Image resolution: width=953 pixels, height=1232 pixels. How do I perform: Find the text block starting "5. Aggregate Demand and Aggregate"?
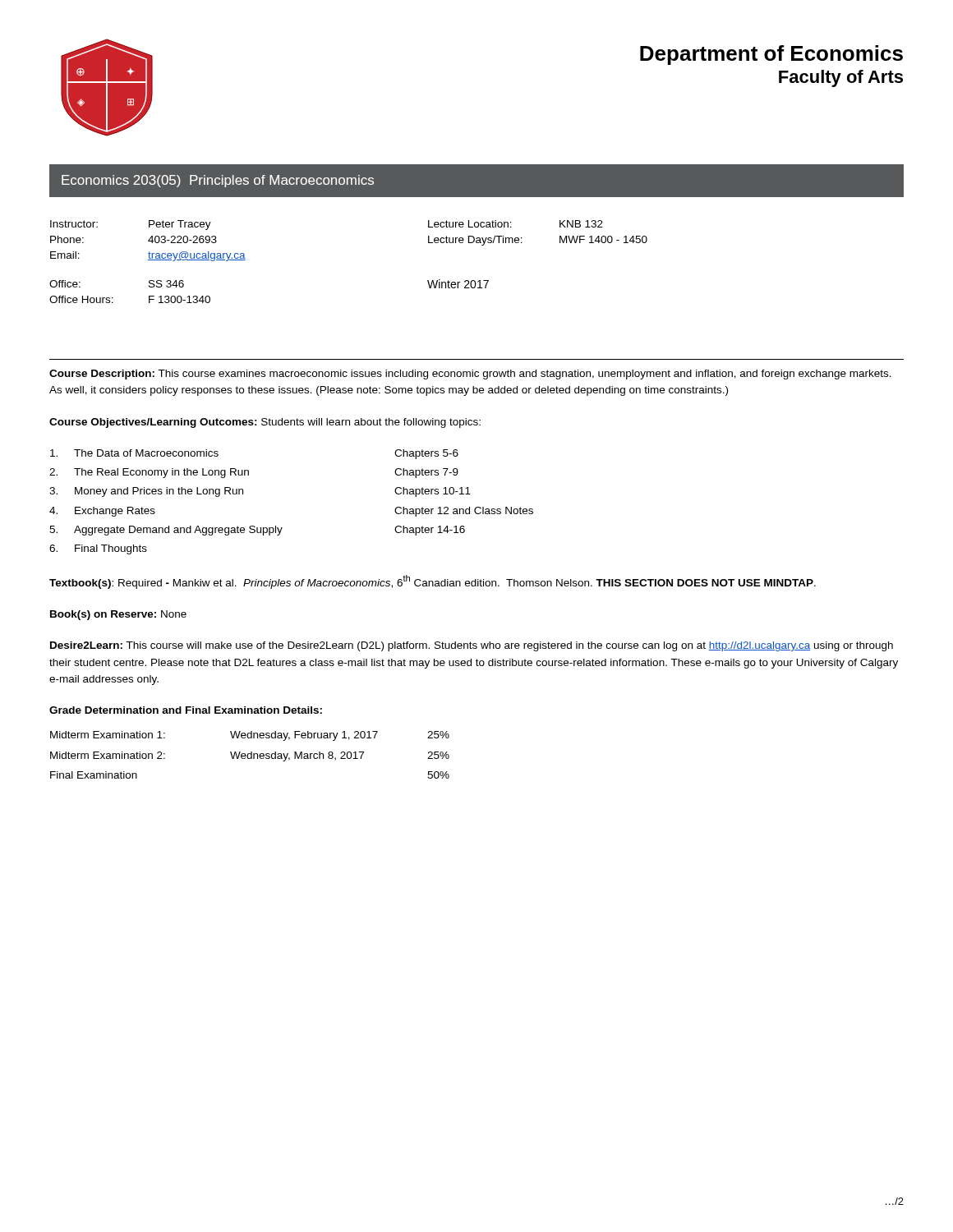point(257,530)
